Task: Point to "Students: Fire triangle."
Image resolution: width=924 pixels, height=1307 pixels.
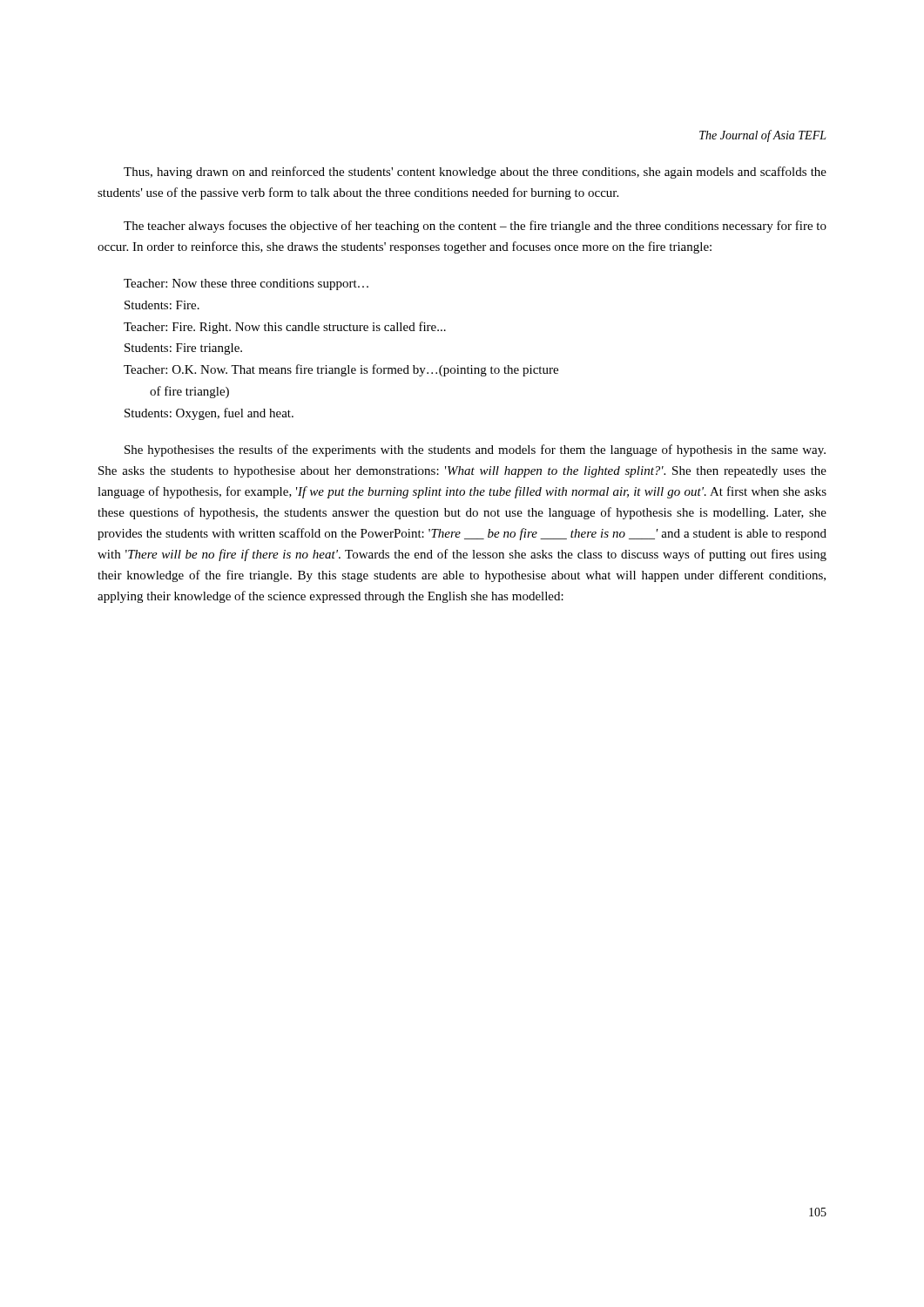Action: tap(183, 348)
